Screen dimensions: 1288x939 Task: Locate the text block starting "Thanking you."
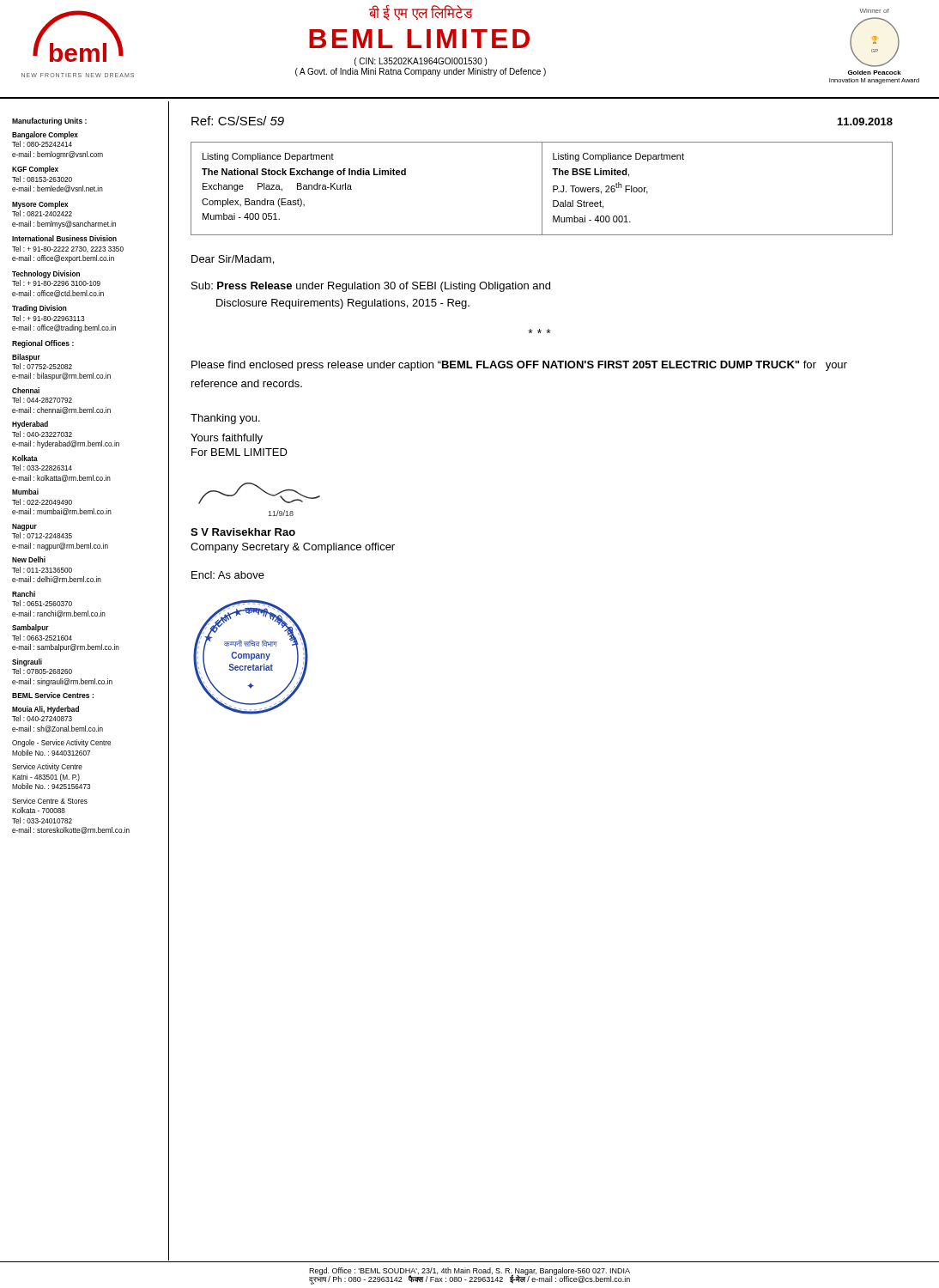click(x=226, y=418)
